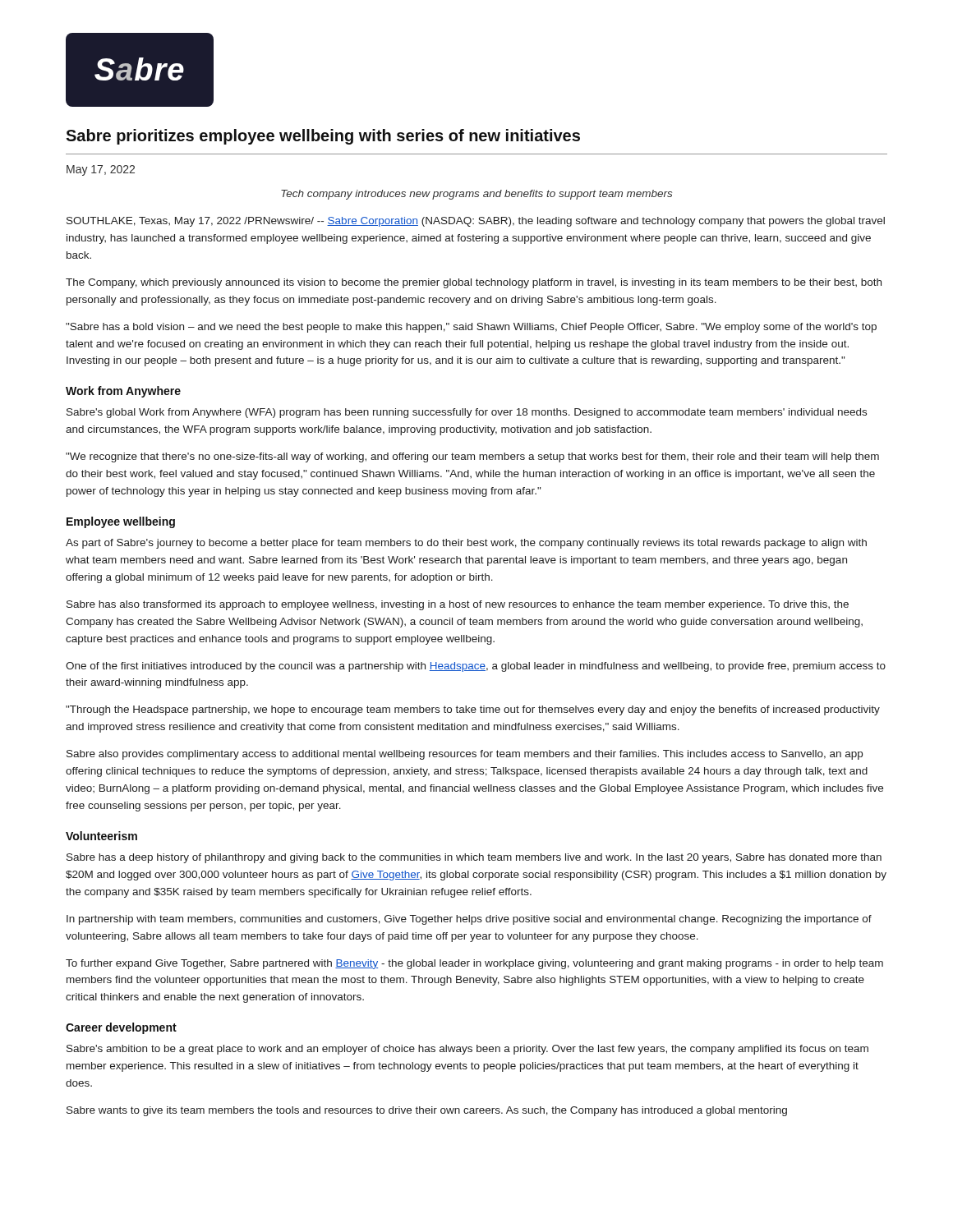This screenshot has height=1232, width=953.
Task: Click on the text block starting "Sabre has a deep history of philanthropy"
Action: (476, 874)
